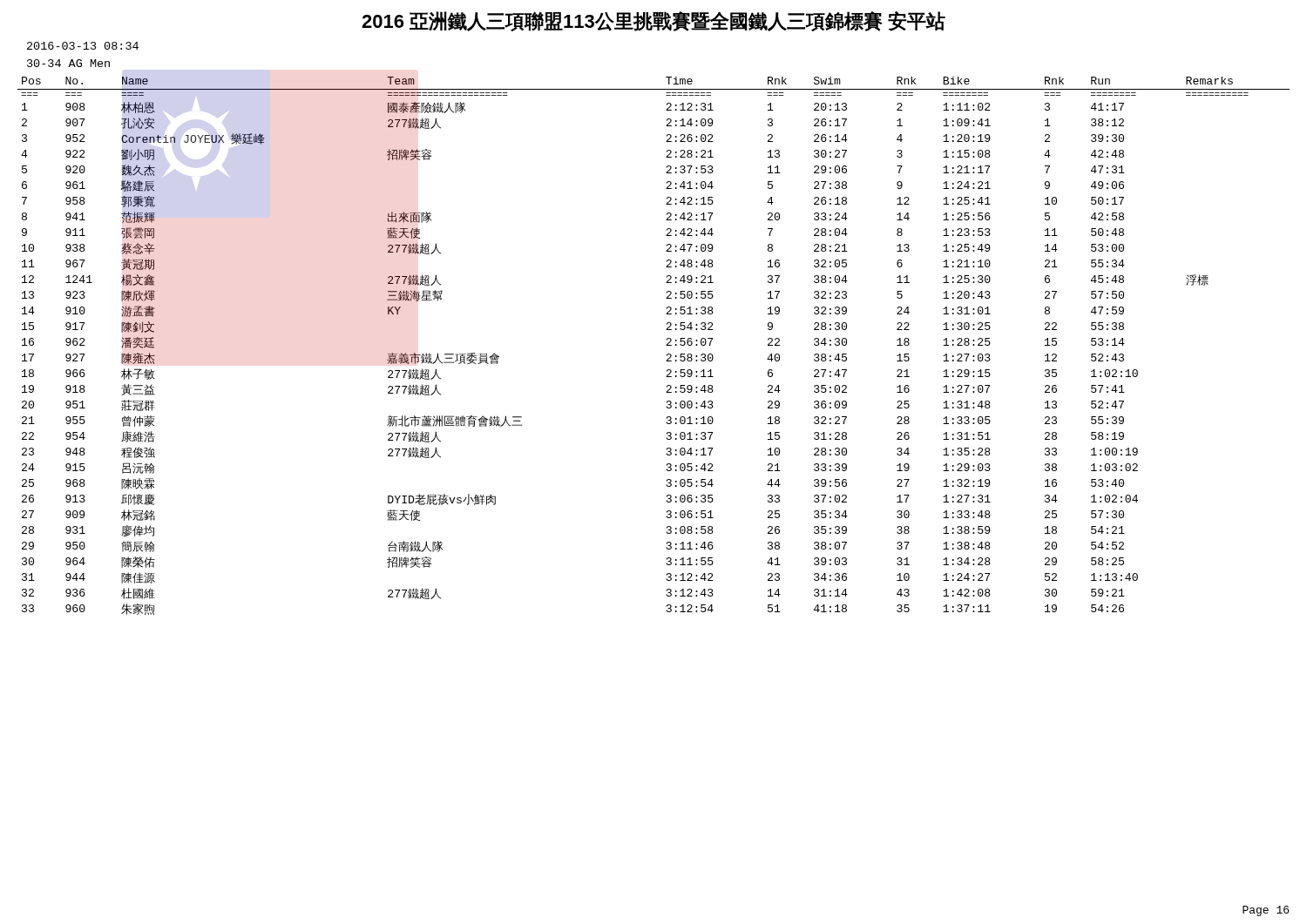The height and width of the screenshot is (924, 1307).
Task: Select the text starting "2016-03-13 08:34 30-34 AG Men"
Action: pyautogui.click(x=83, y=55)
